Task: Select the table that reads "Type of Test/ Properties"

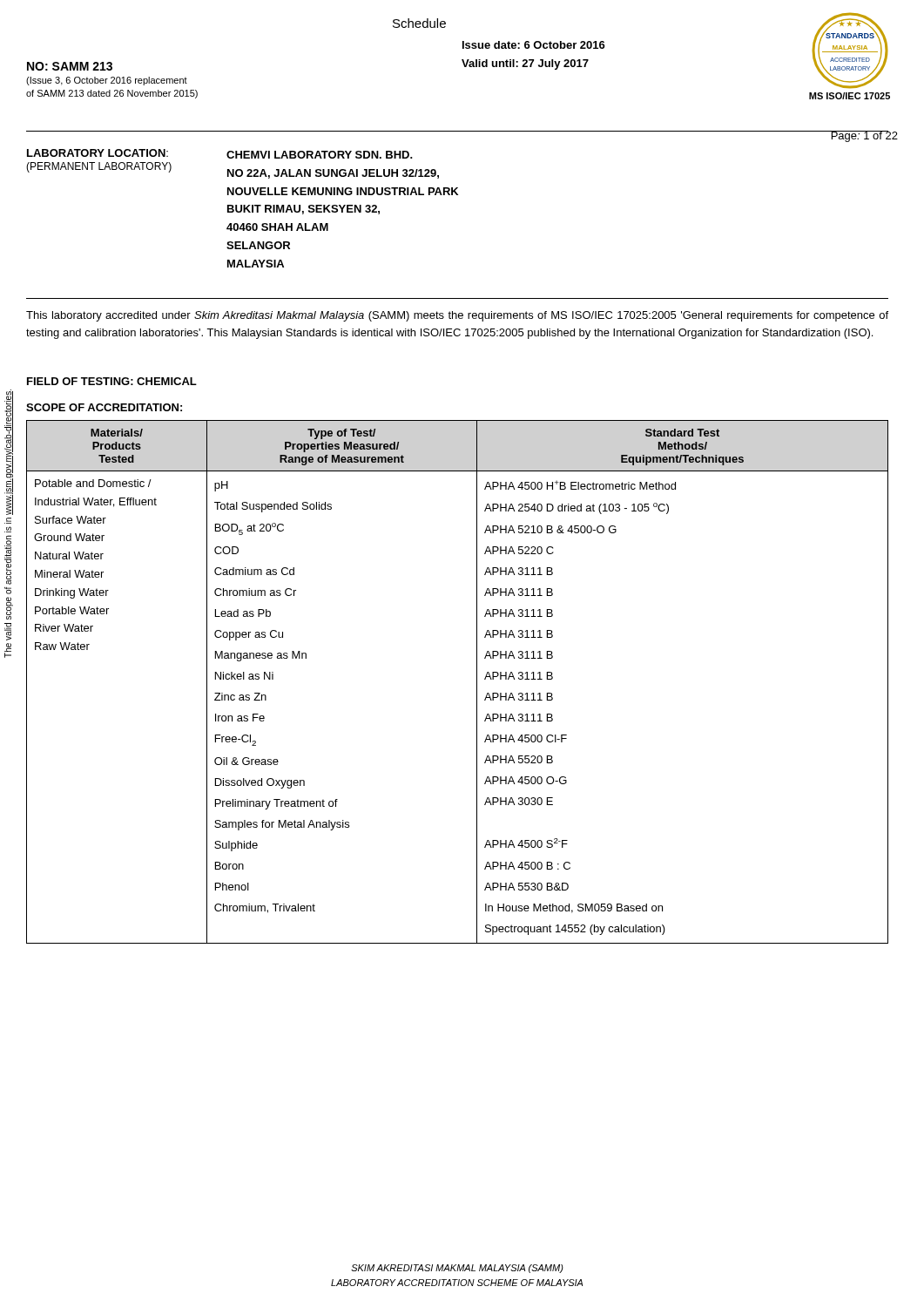Action: click(x=457, y=682)
